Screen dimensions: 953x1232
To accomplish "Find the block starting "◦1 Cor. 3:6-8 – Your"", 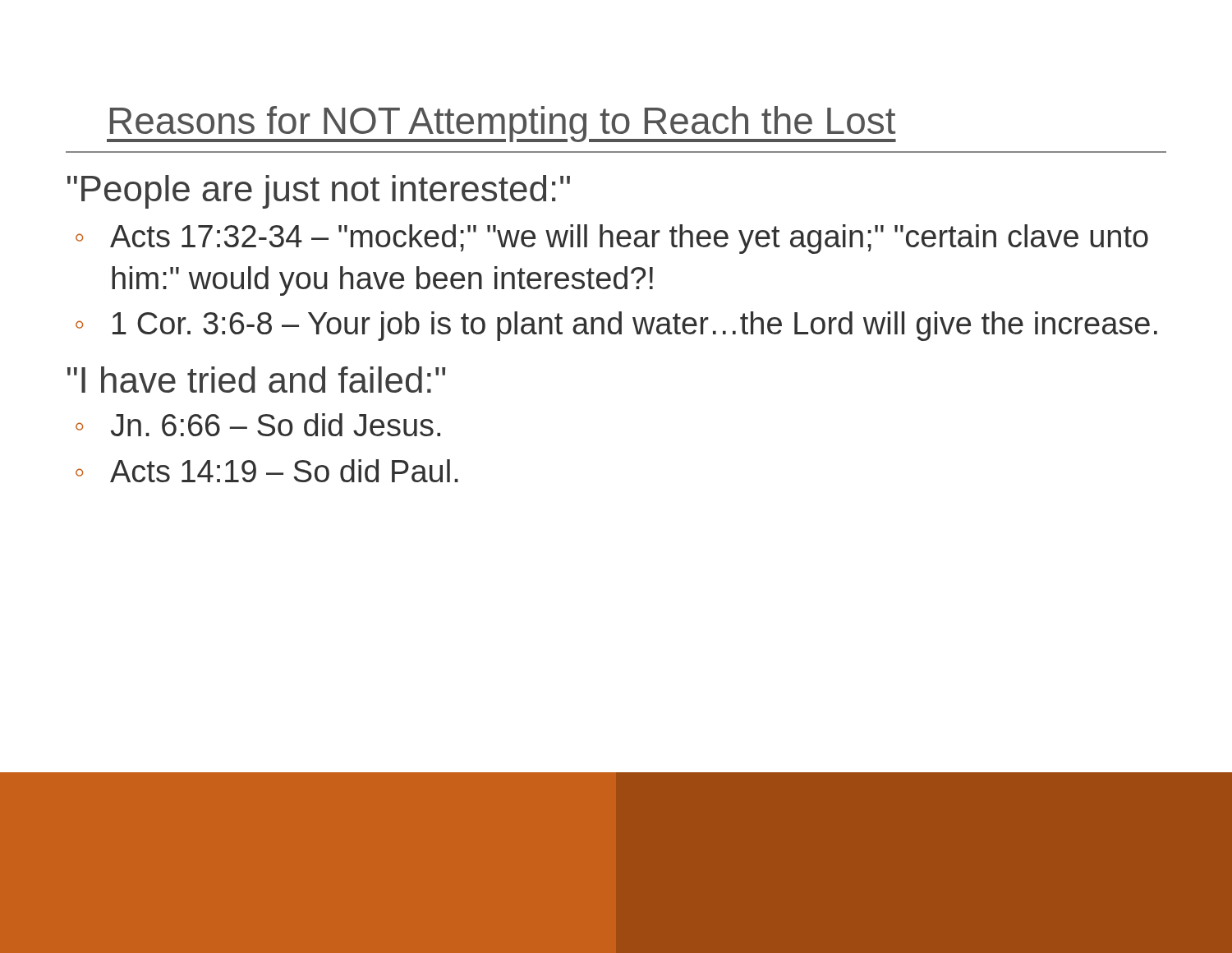I will [x=617, y=325].
